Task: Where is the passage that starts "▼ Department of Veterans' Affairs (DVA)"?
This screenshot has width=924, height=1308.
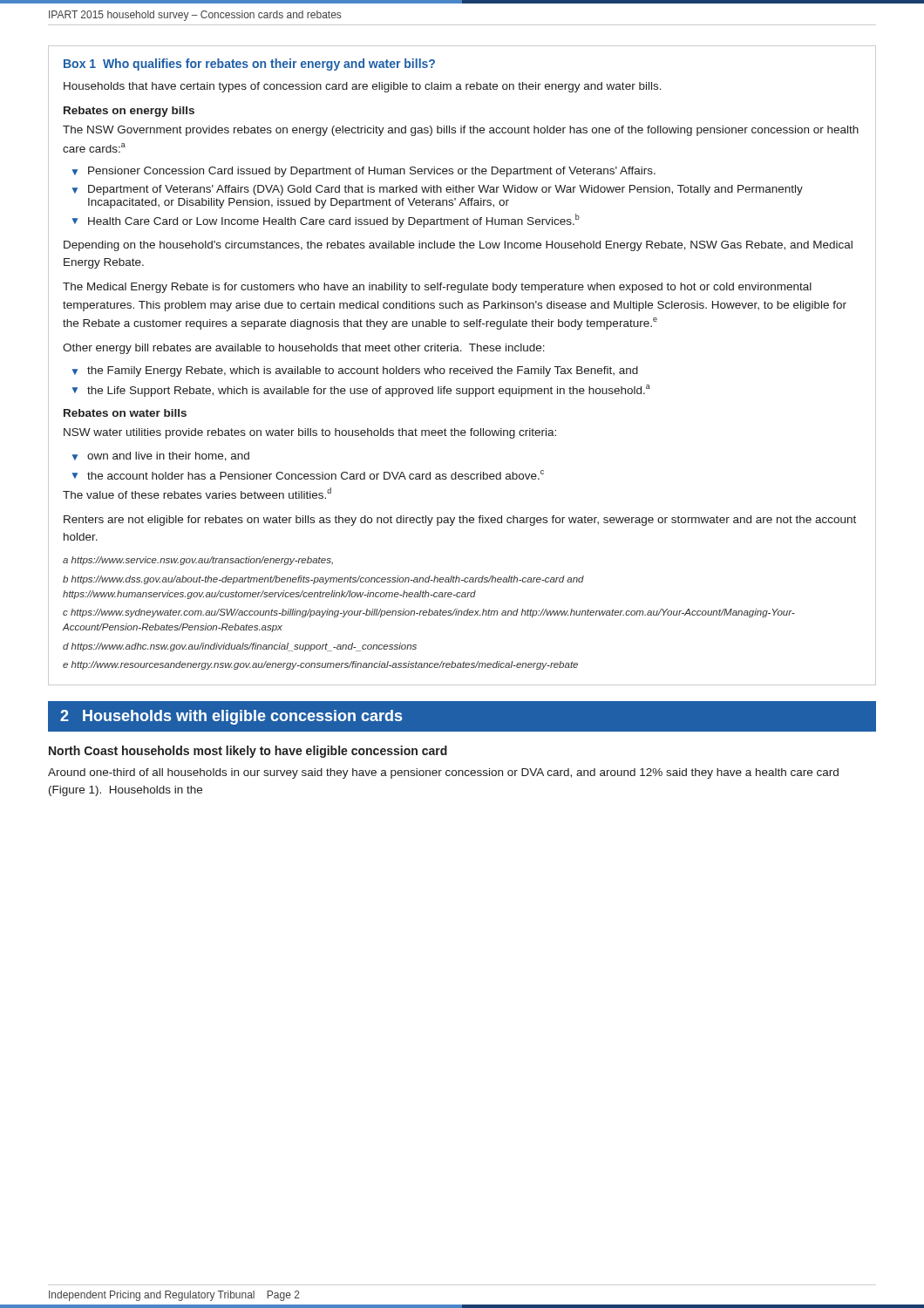Action: click(466, 196)
